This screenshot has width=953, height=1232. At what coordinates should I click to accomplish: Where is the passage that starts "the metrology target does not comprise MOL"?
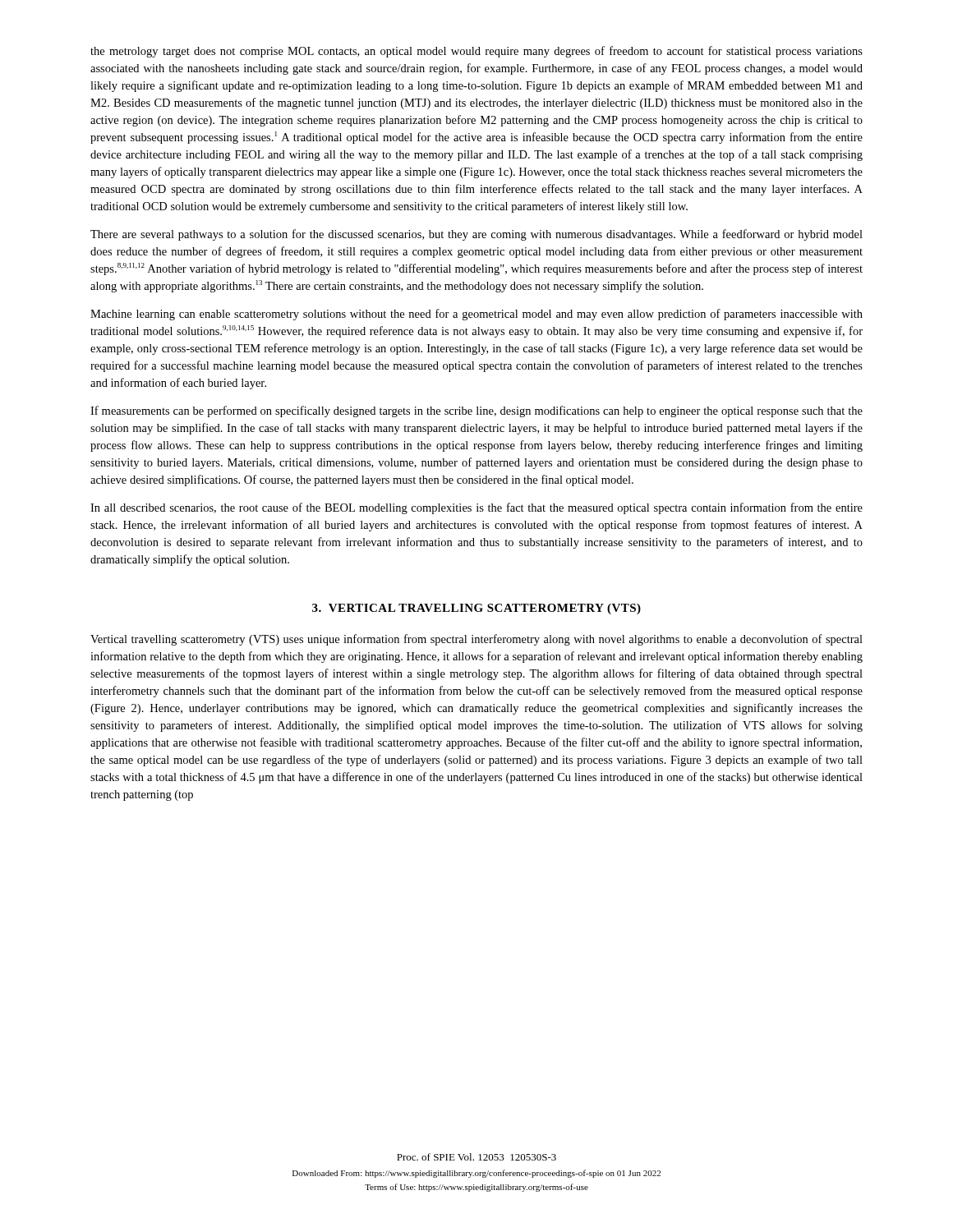click(x=476, y=129)
